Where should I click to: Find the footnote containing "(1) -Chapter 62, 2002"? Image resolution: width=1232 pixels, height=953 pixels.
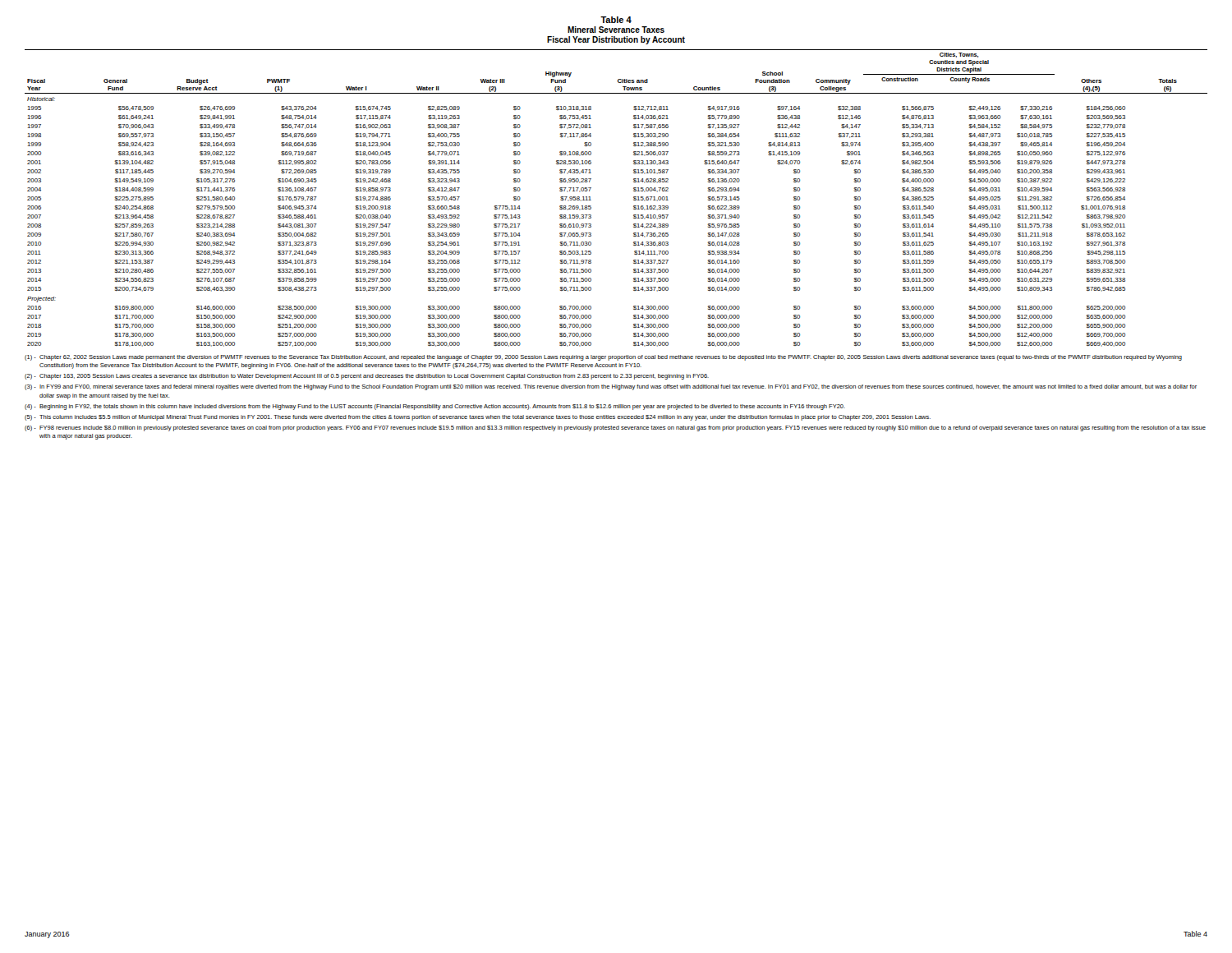pyautogui.click(x=616, y=362)
